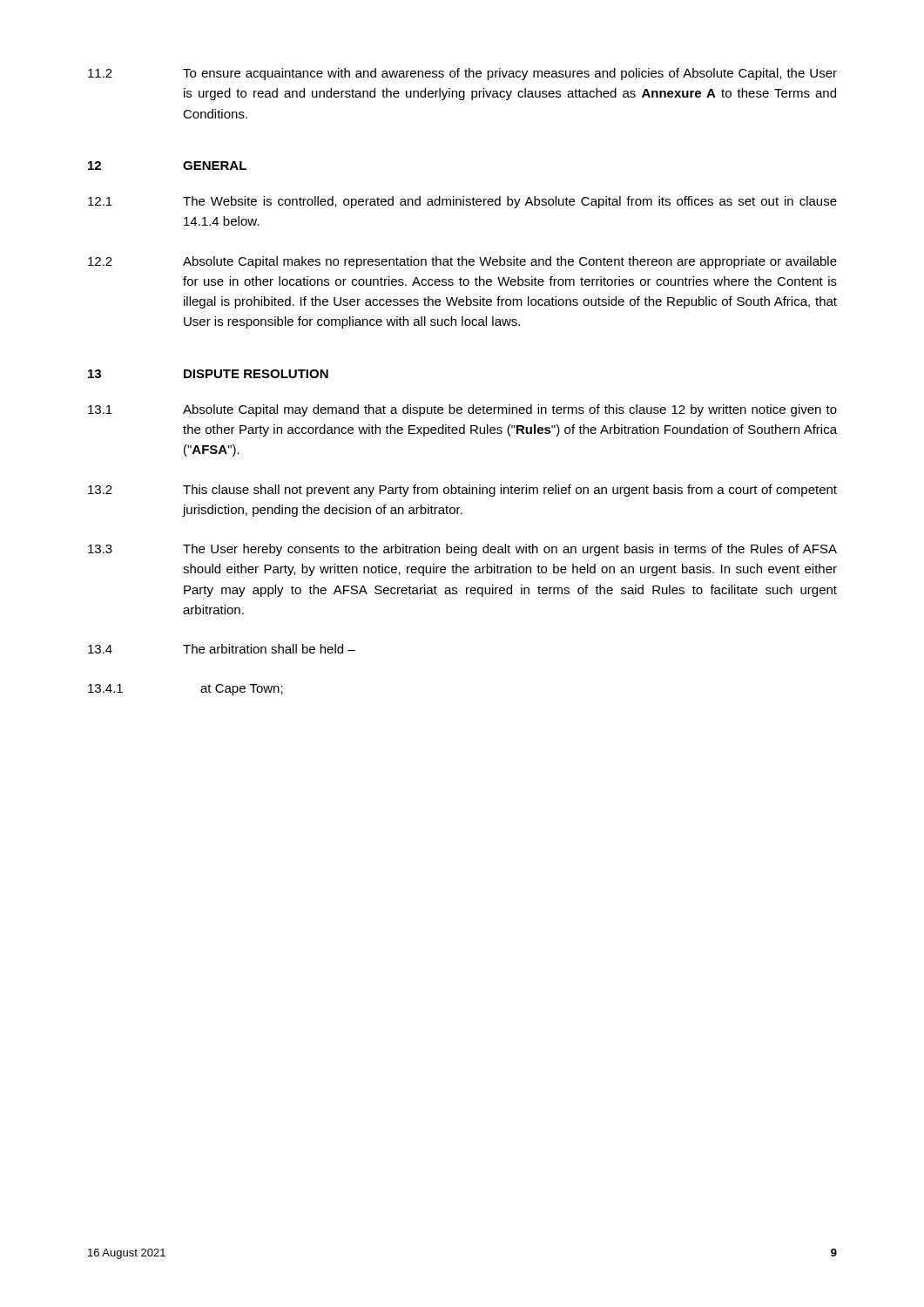
Task: Click the passage that begins "13.2 This clause shall not prevent any Party"
Action: 462,499
